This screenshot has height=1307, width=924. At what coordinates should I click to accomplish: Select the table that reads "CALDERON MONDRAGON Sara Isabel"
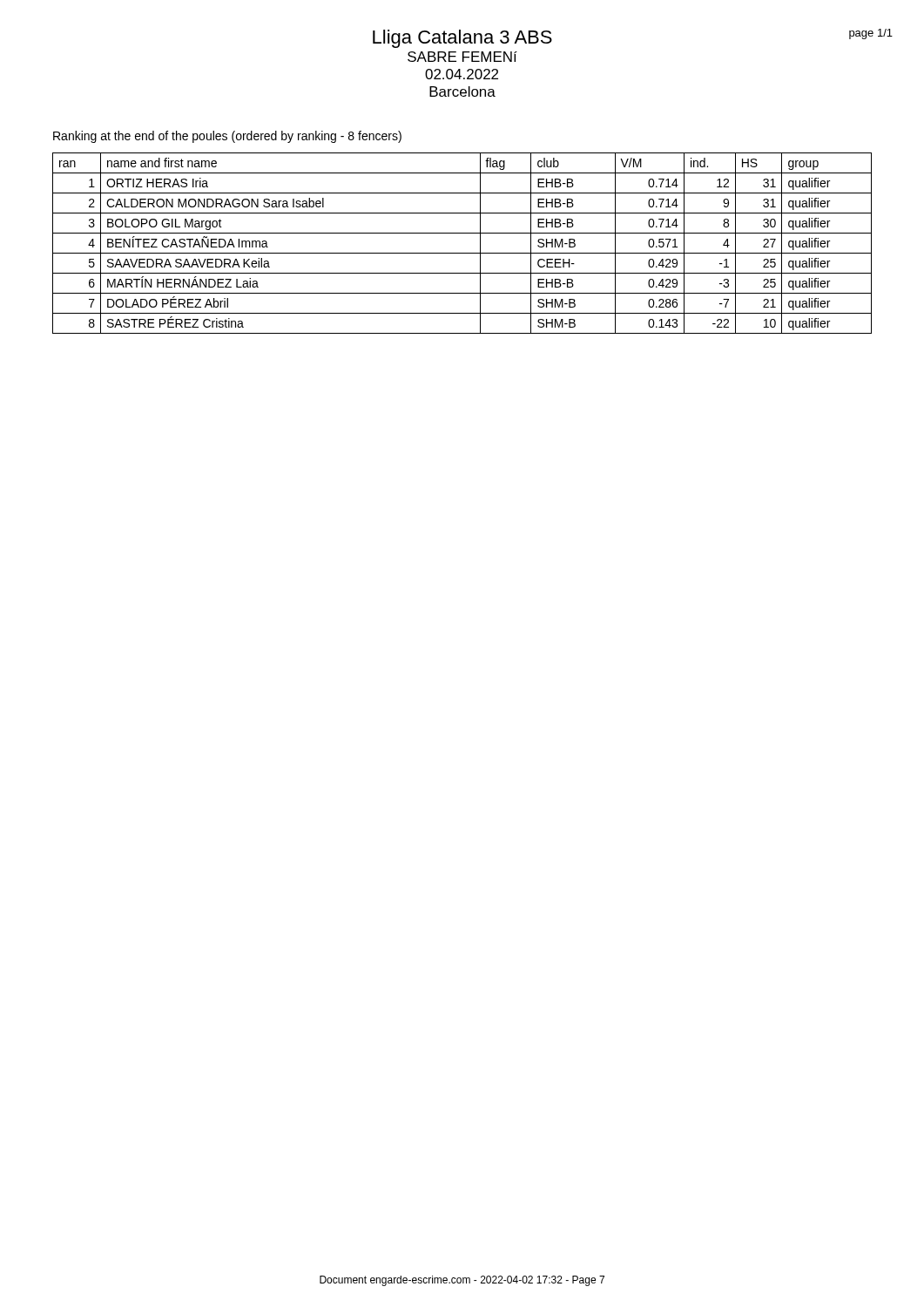click(x=462, y=243)
